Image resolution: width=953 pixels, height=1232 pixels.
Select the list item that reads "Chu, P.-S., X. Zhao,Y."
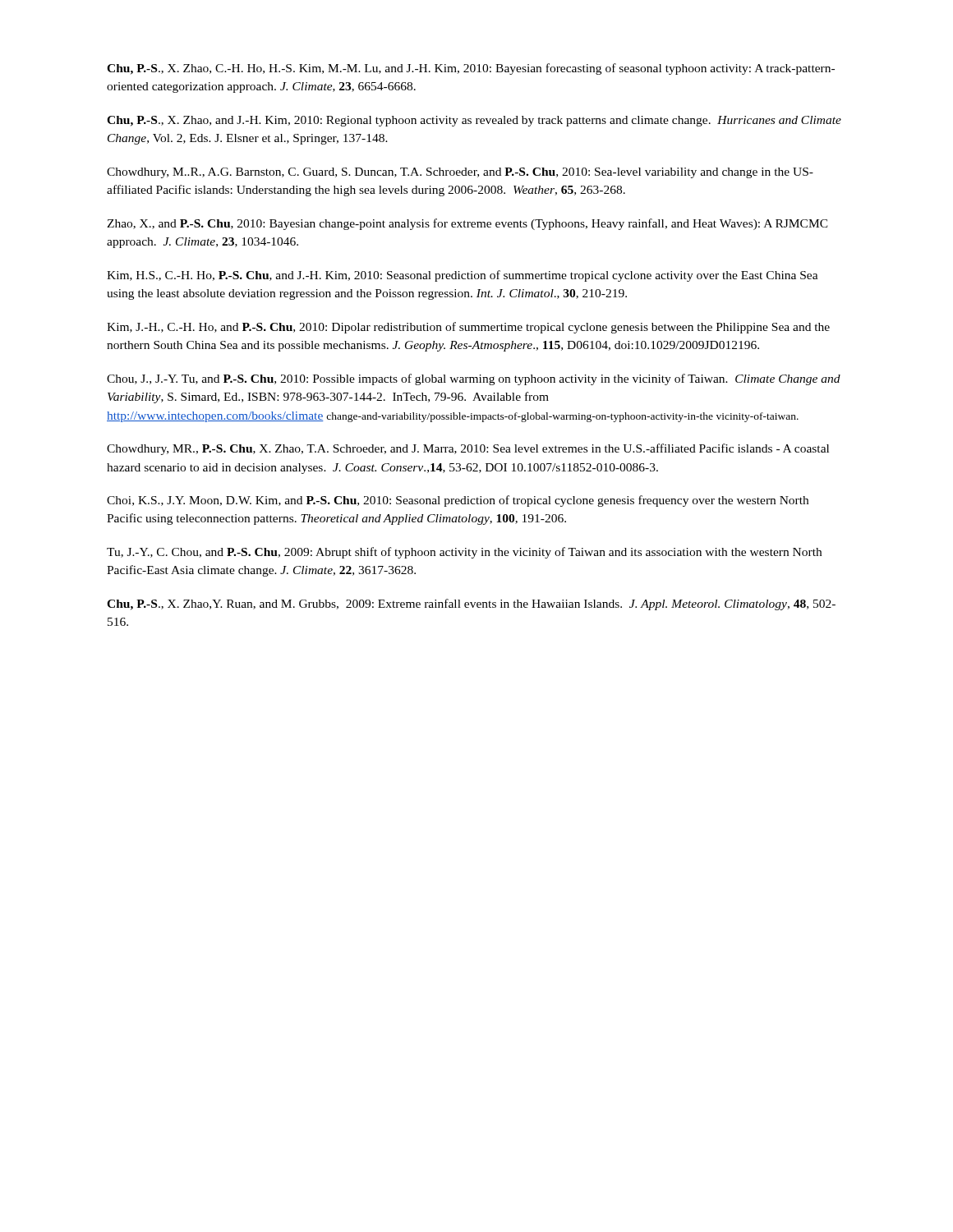tap(471, 612)
